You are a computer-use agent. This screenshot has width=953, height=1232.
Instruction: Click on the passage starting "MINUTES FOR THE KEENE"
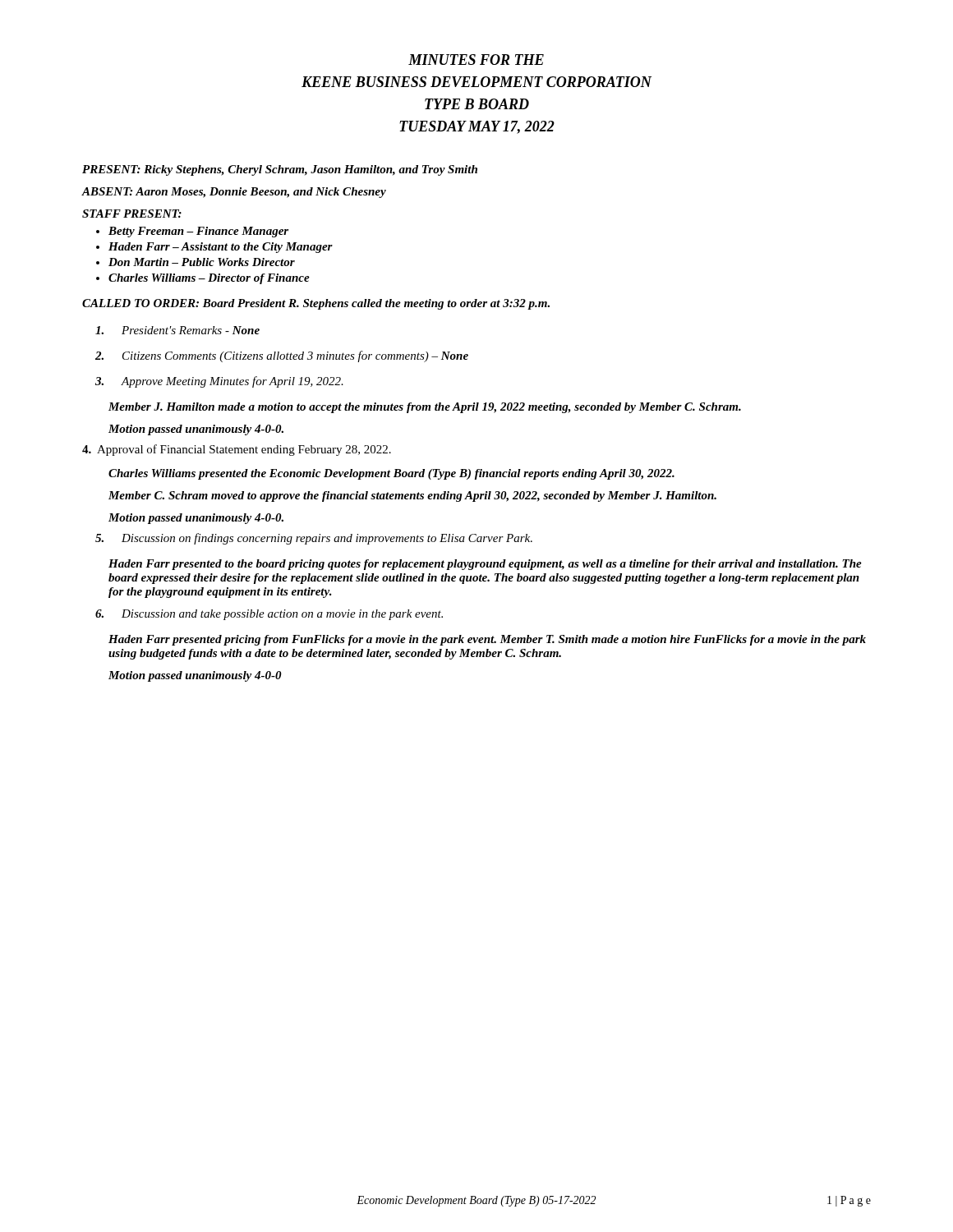click(476, 94)
